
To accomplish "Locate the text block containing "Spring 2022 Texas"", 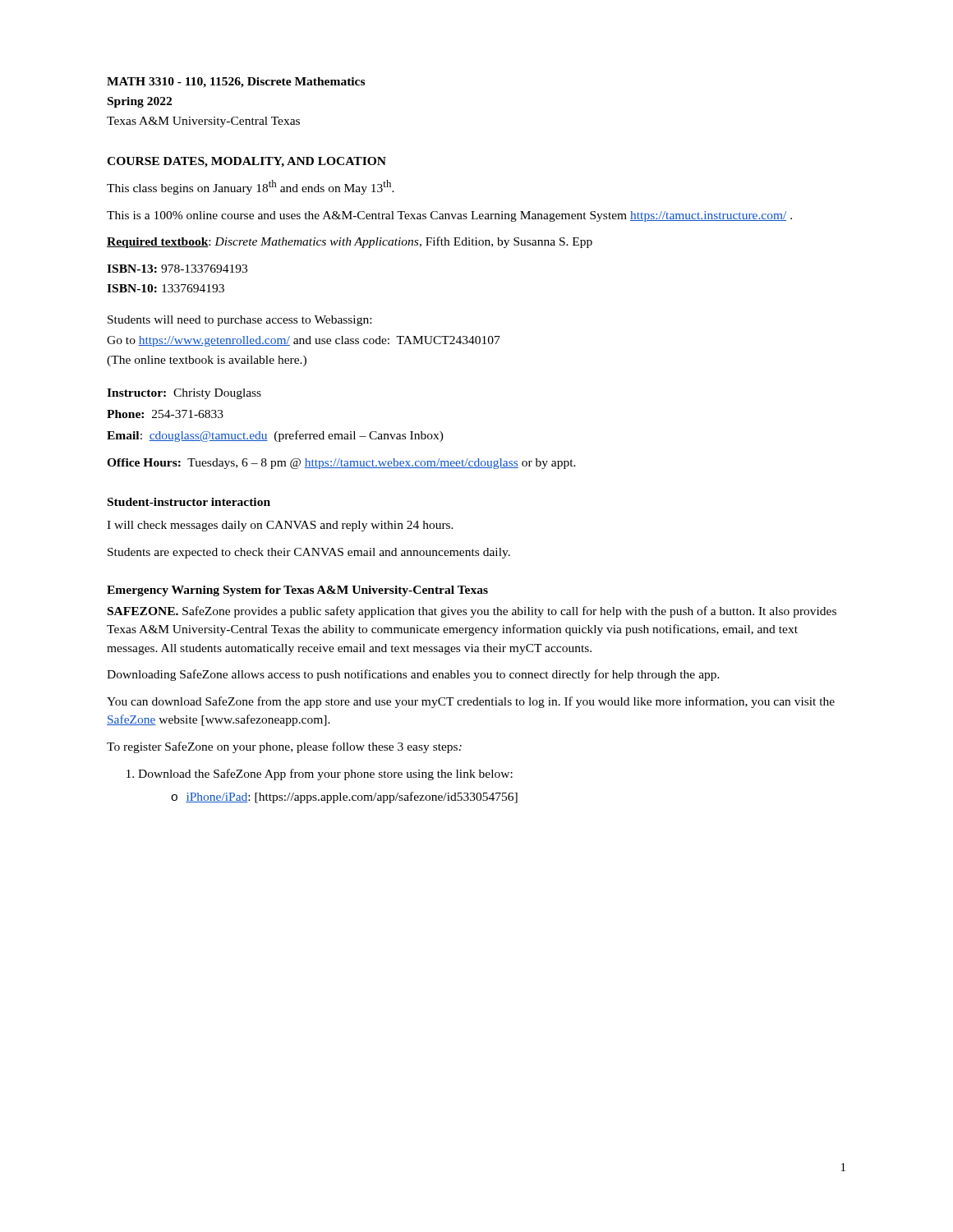I will click(x=140, y=102).
